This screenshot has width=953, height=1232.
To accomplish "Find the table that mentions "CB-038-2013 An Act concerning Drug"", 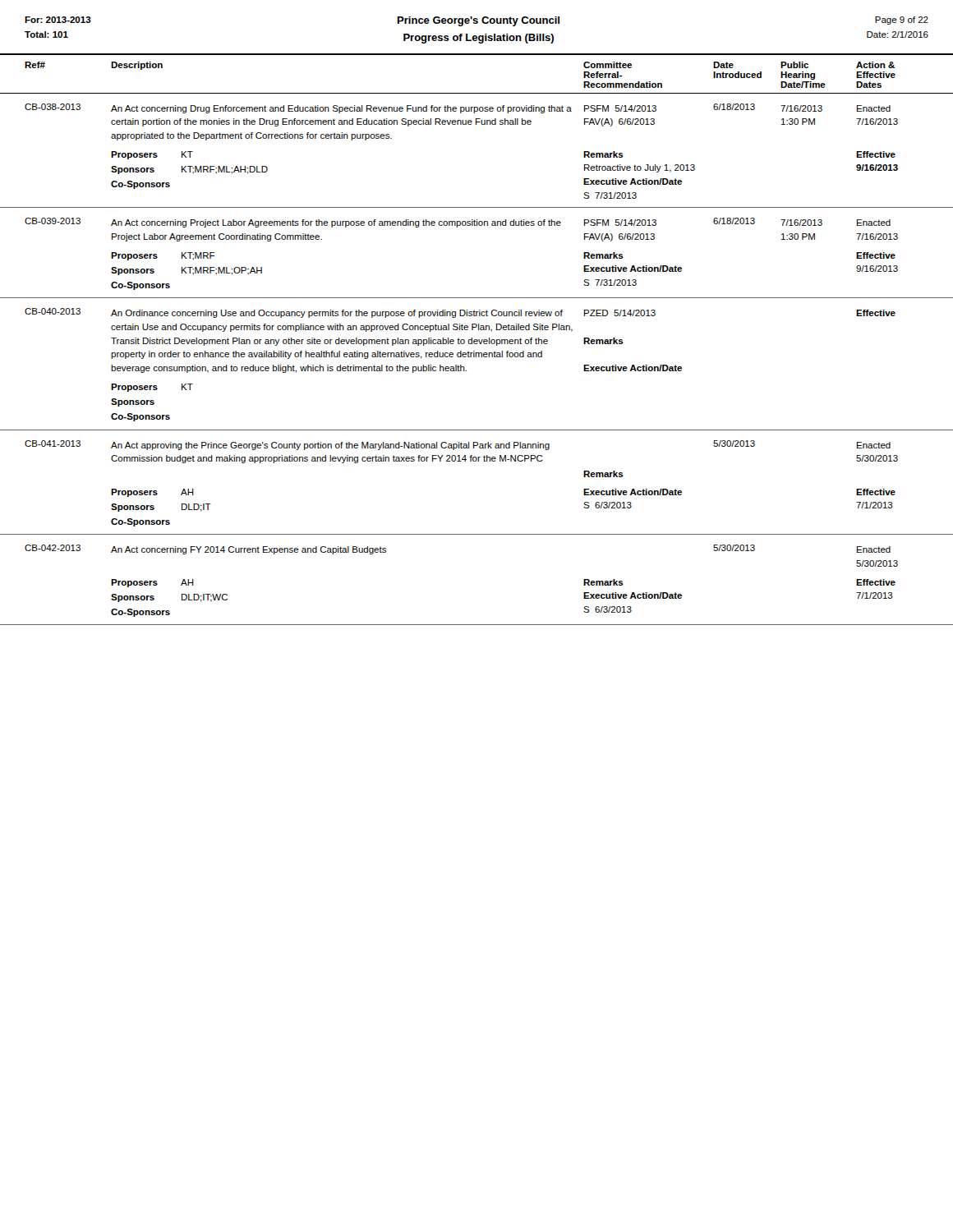I will pos(476,151).
